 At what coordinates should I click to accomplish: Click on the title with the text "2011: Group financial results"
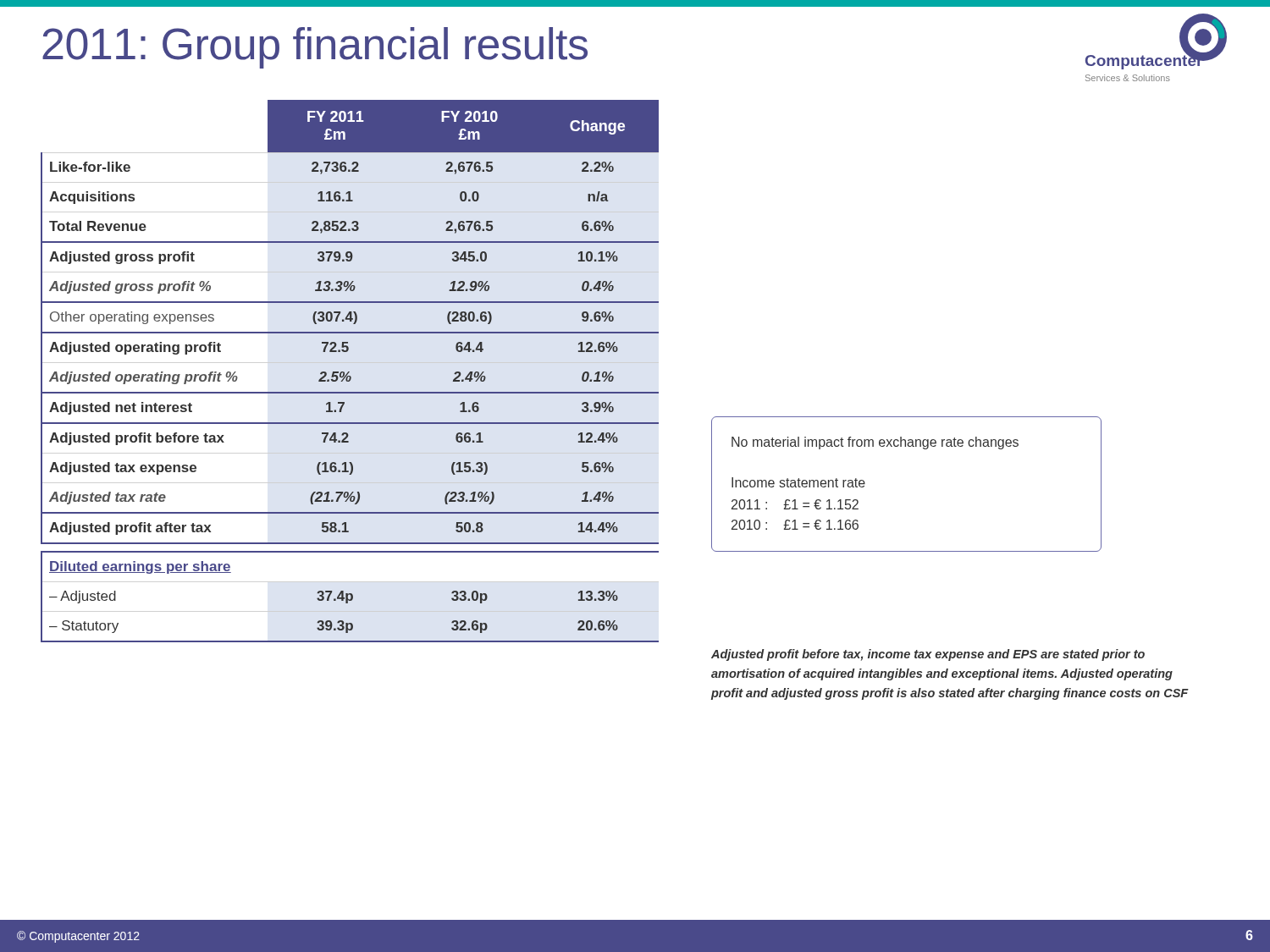(315, 44)
